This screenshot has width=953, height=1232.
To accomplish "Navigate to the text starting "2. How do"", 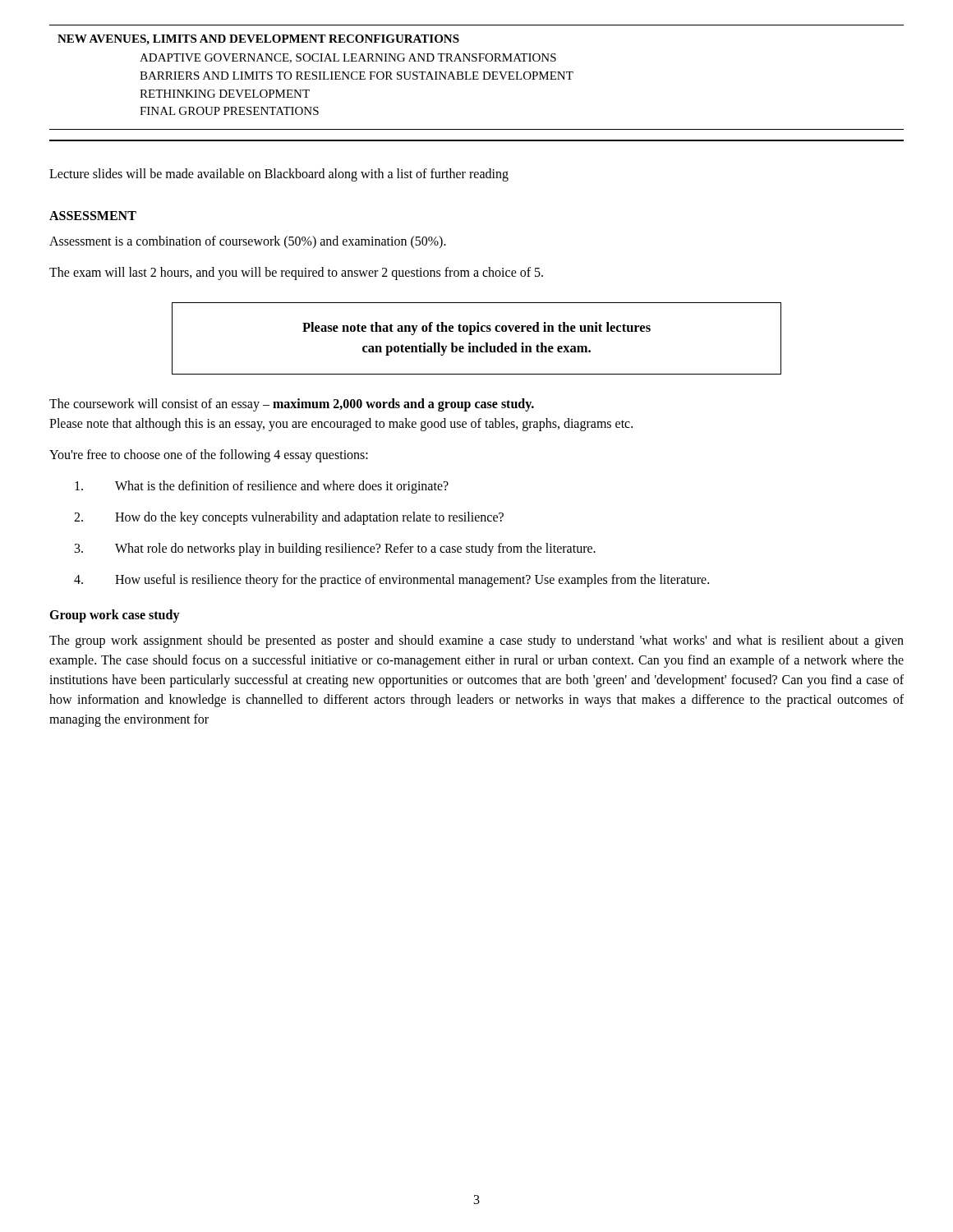I will [476, 517].
